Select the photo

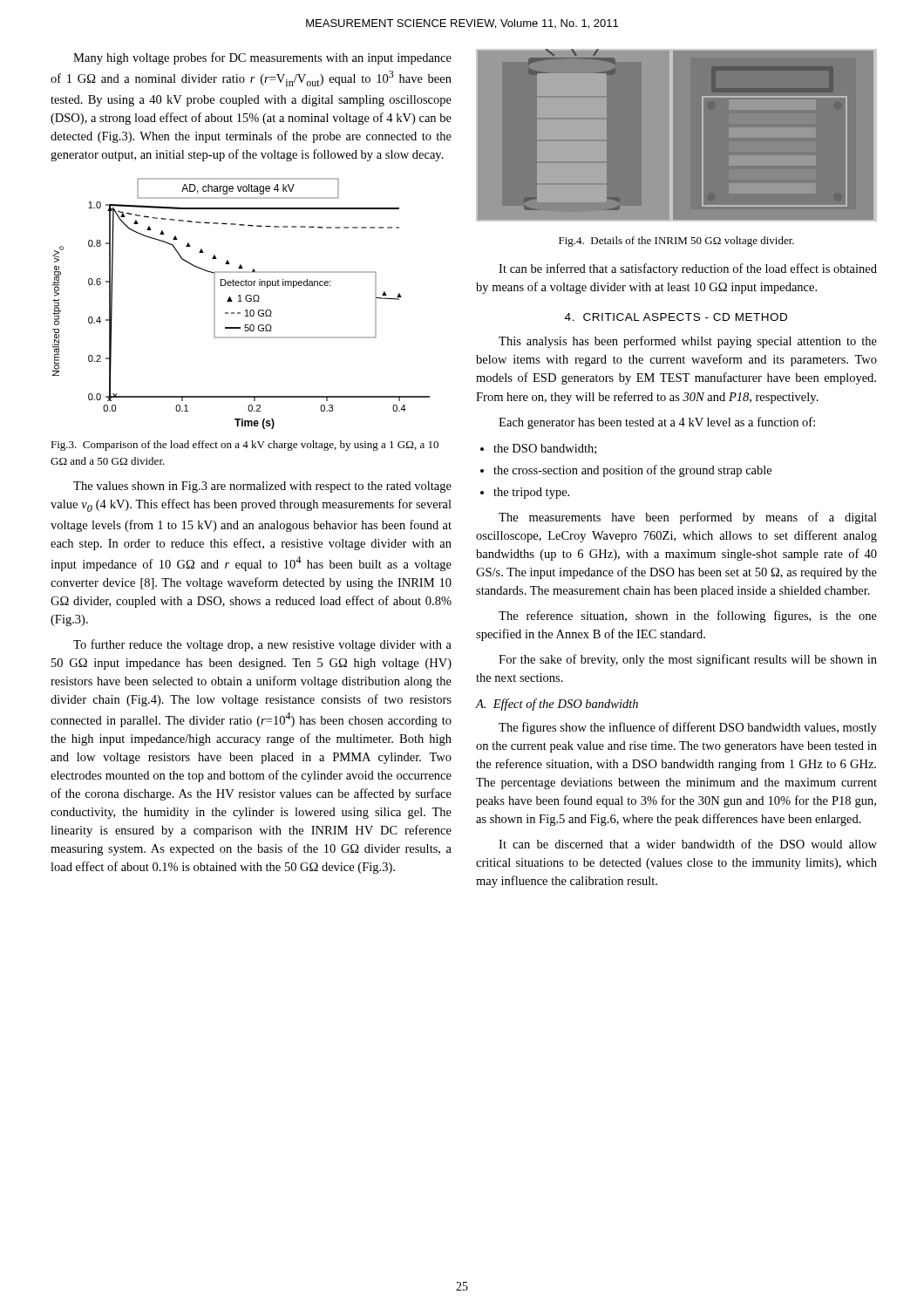(676, 139)
